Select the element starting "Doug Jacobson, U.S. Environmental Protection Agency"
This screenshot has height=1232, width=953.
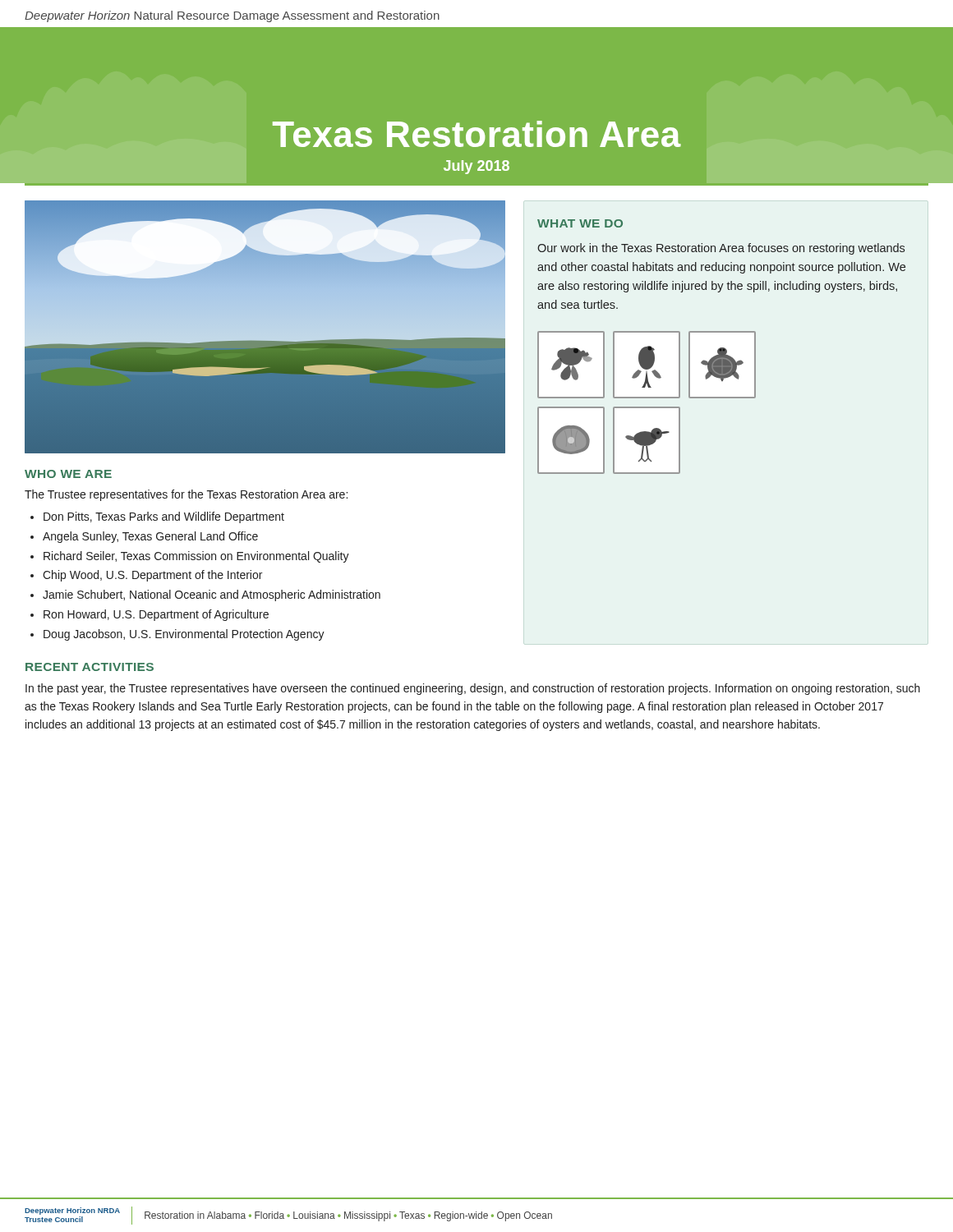pyautogui.click(x=183, y=634)
